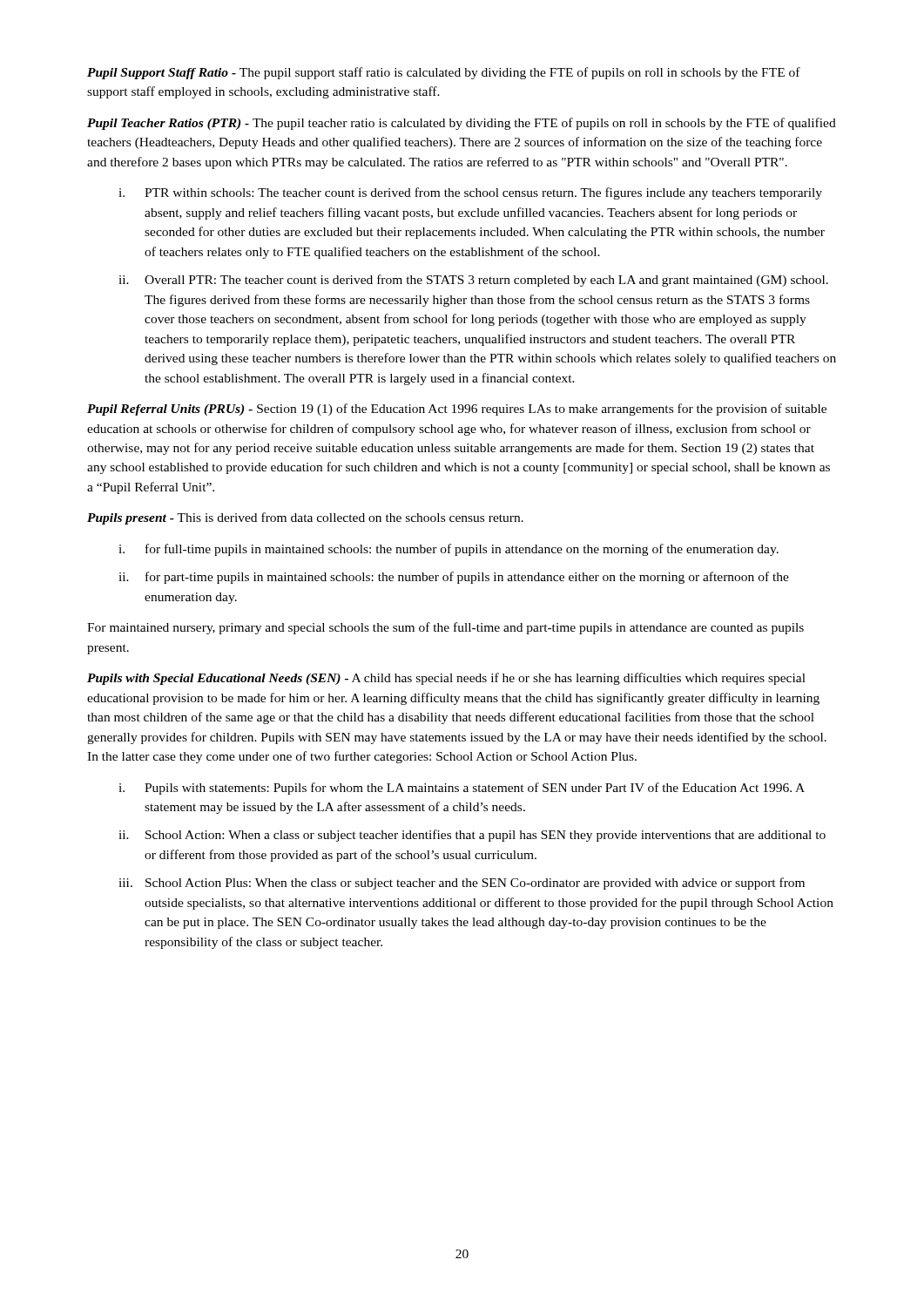Viewport: 924px width, 1307px height.
Task: Click on the text starting "Pupil Teacher Ratios (PTR) - The"
Action: pyautogui.click(x=461, y=142)
